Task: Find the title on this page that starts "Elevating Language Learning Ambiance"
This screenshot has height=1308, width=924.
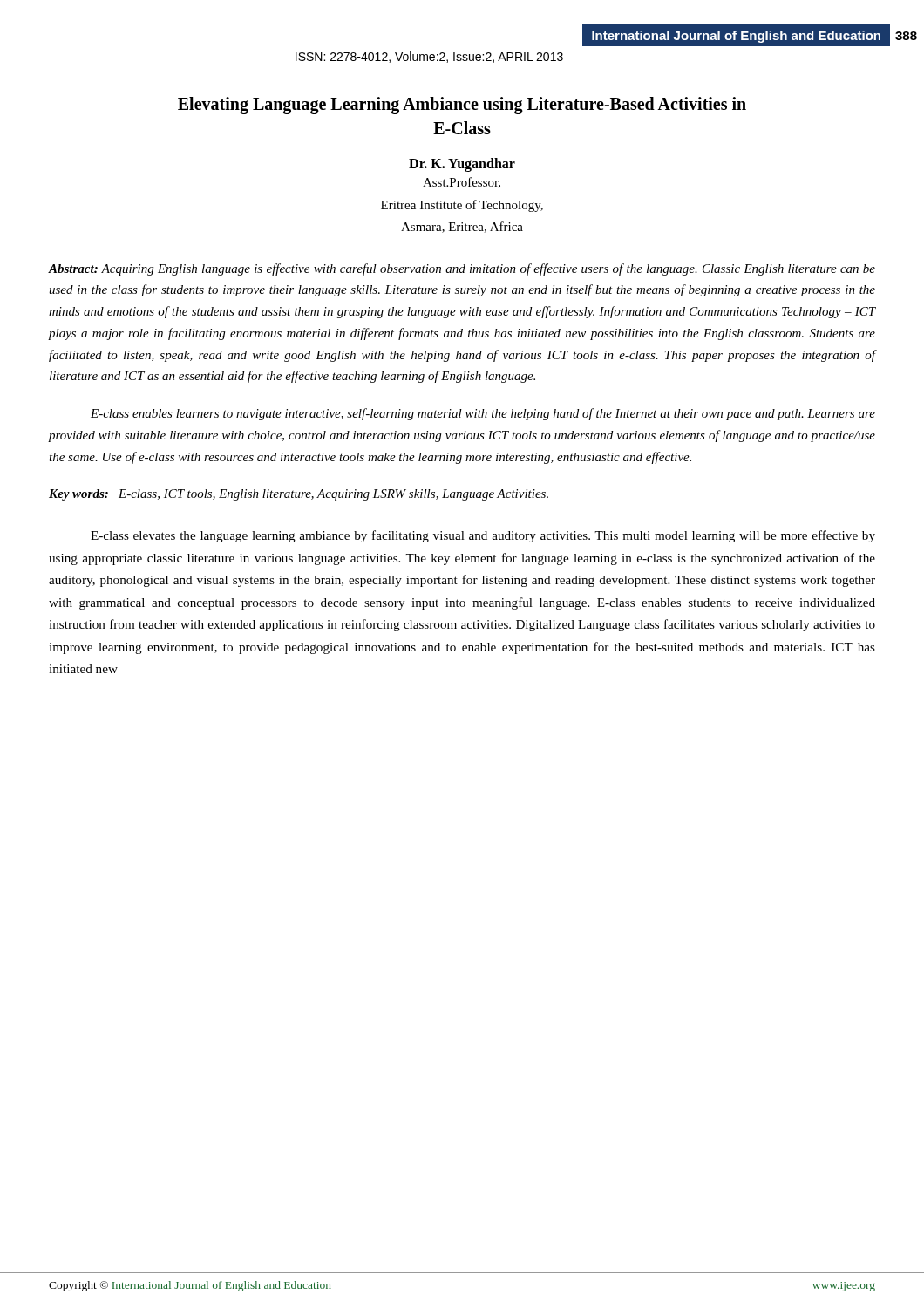Action: (x=462, y=116)
